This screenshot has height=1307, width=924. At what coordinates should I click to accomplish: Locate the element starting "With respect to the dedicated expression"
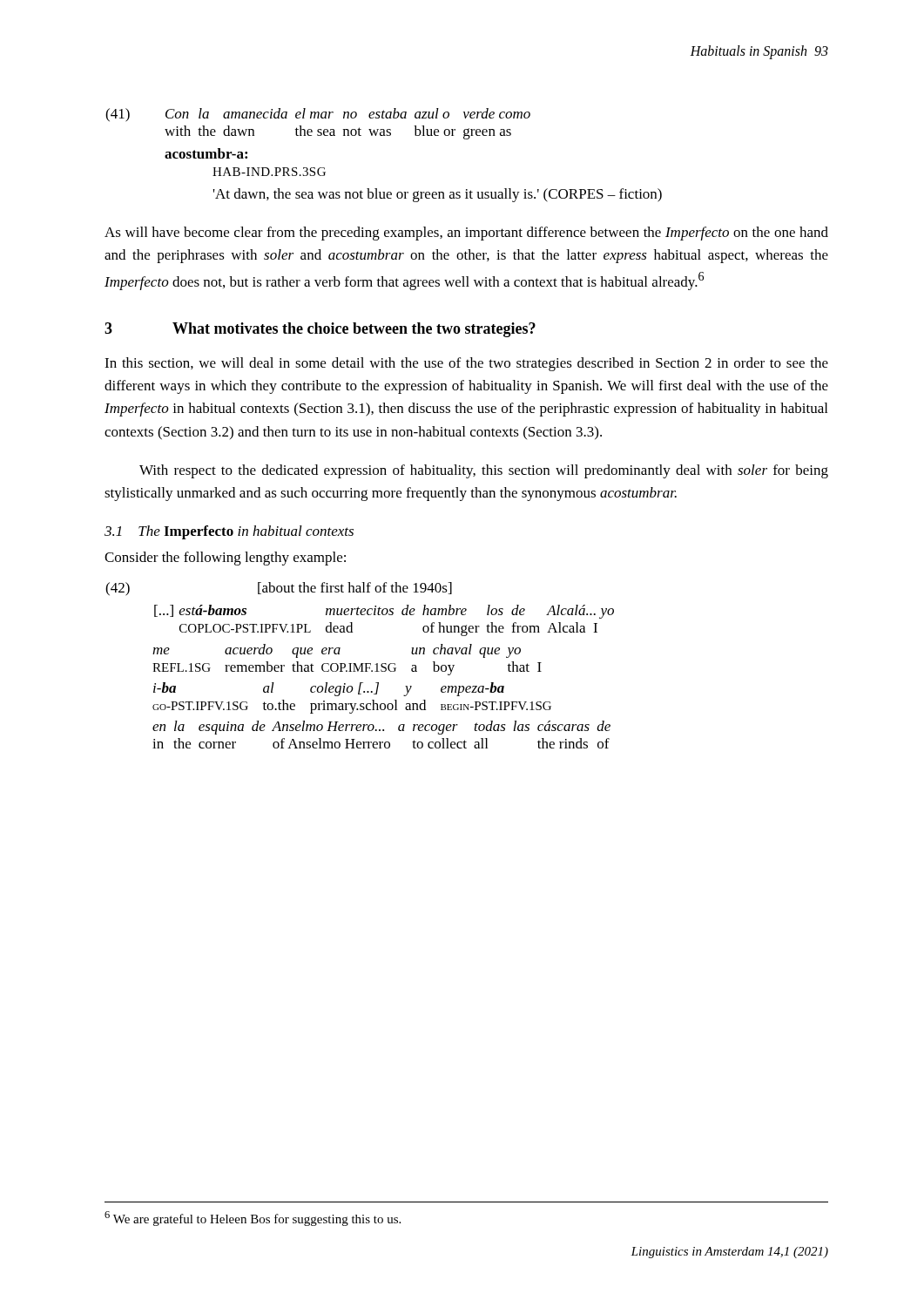coord(466,482)
